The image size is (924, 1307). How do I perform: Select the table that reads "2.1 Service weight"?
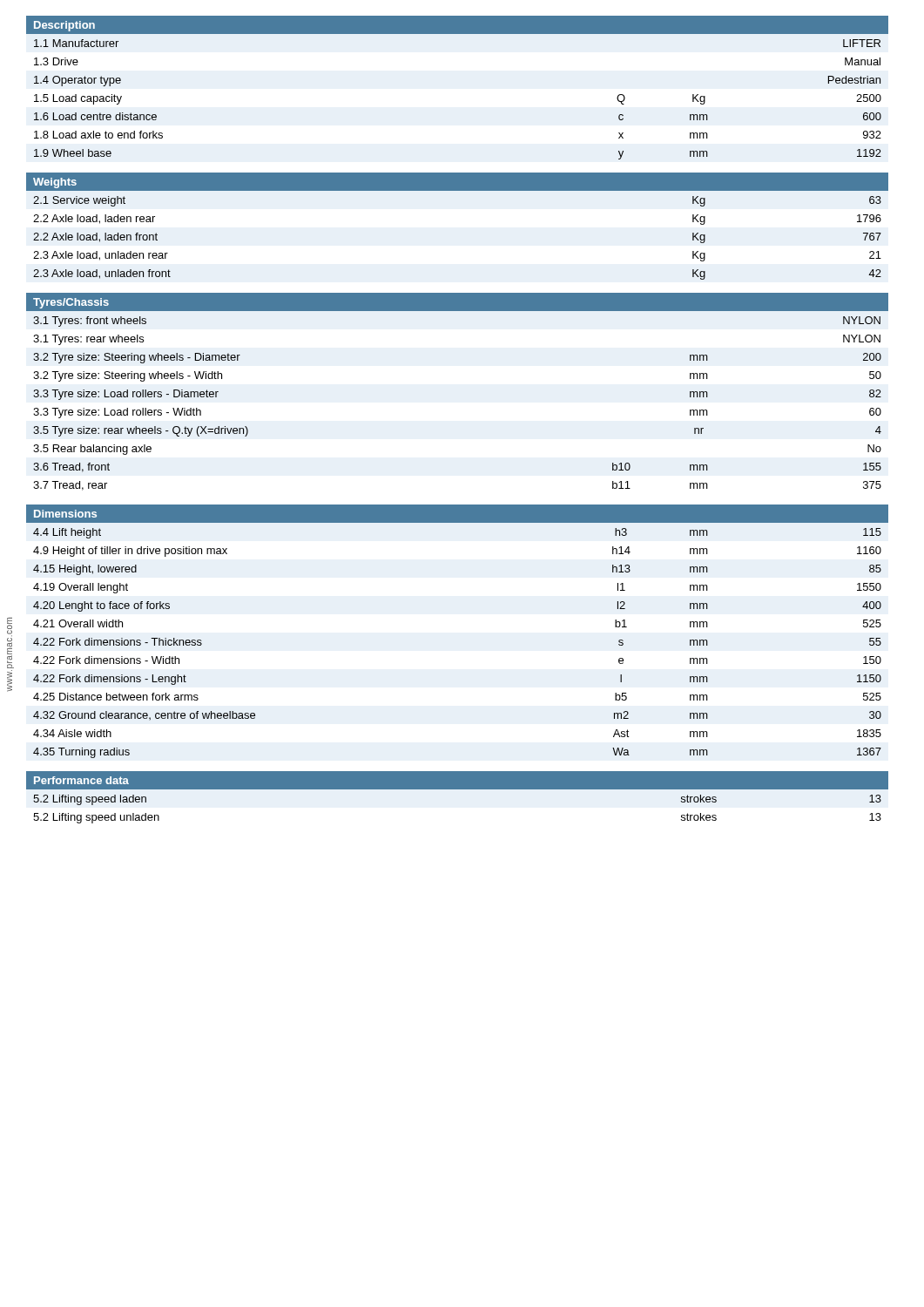click(x=457, y=227)
